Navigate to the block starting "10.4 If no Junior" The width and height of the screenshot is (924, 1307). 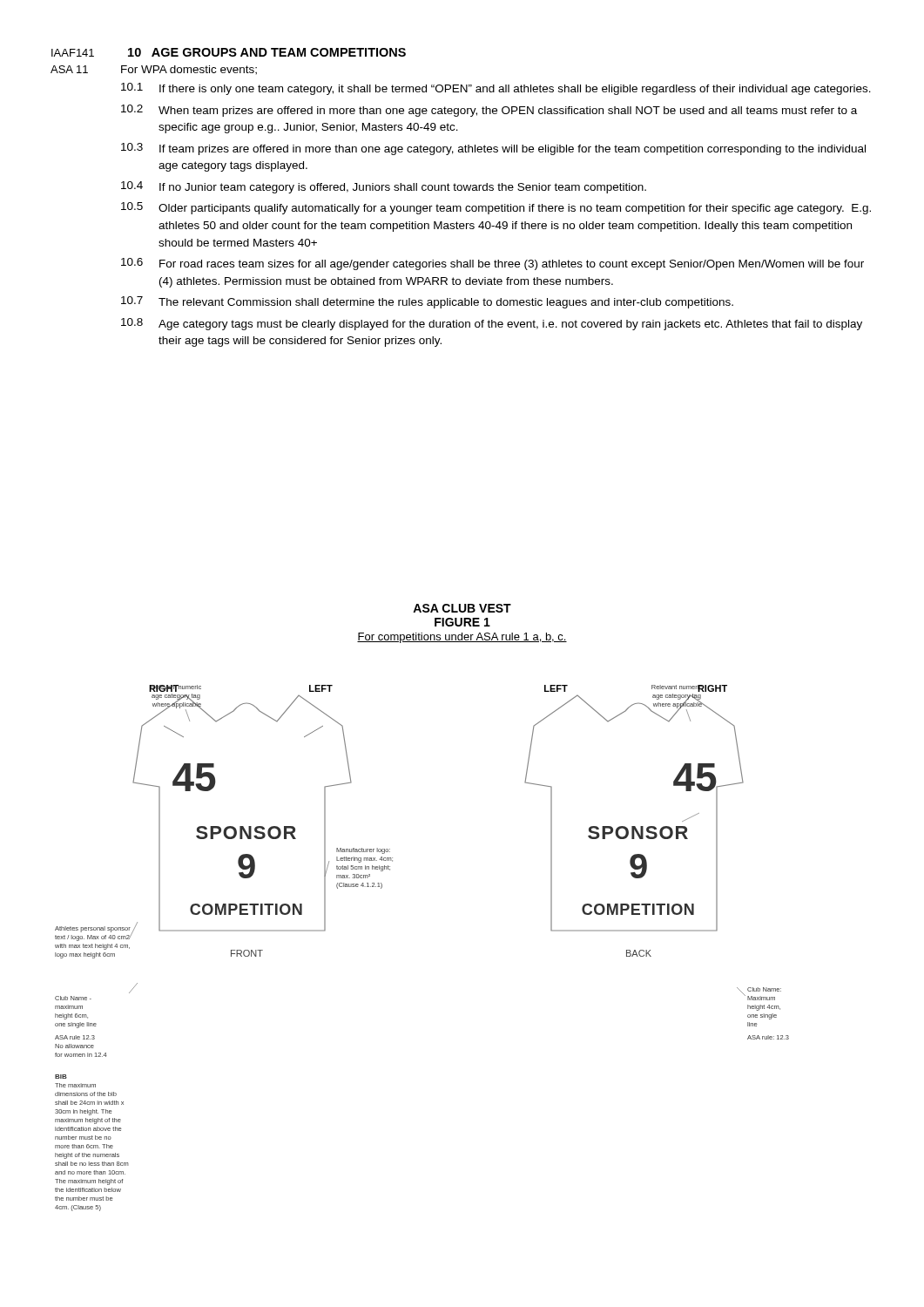[x=384, y=187]
